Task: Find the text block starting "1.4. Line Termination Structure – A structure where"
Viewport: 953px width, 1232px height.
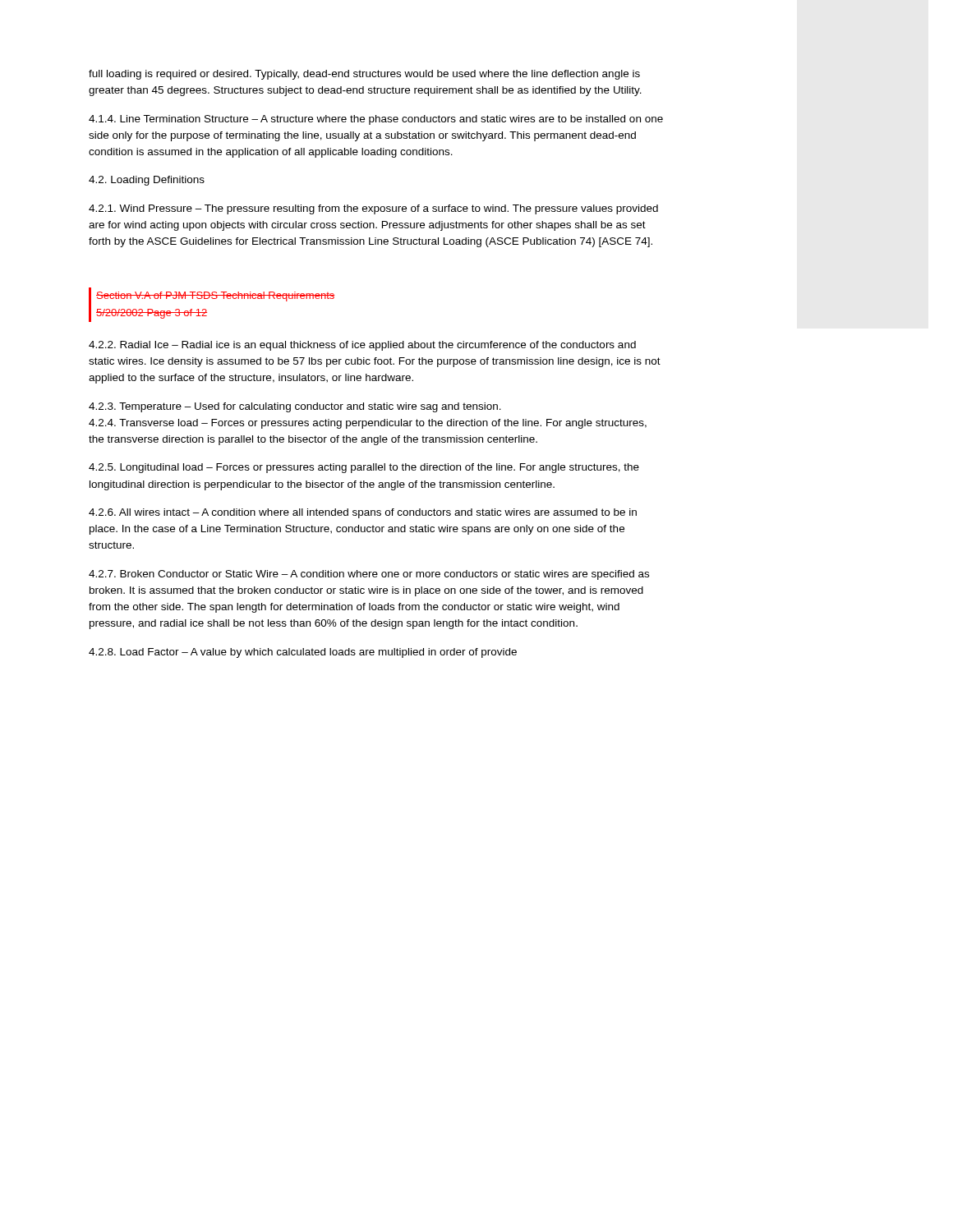Action: [376, 135]
